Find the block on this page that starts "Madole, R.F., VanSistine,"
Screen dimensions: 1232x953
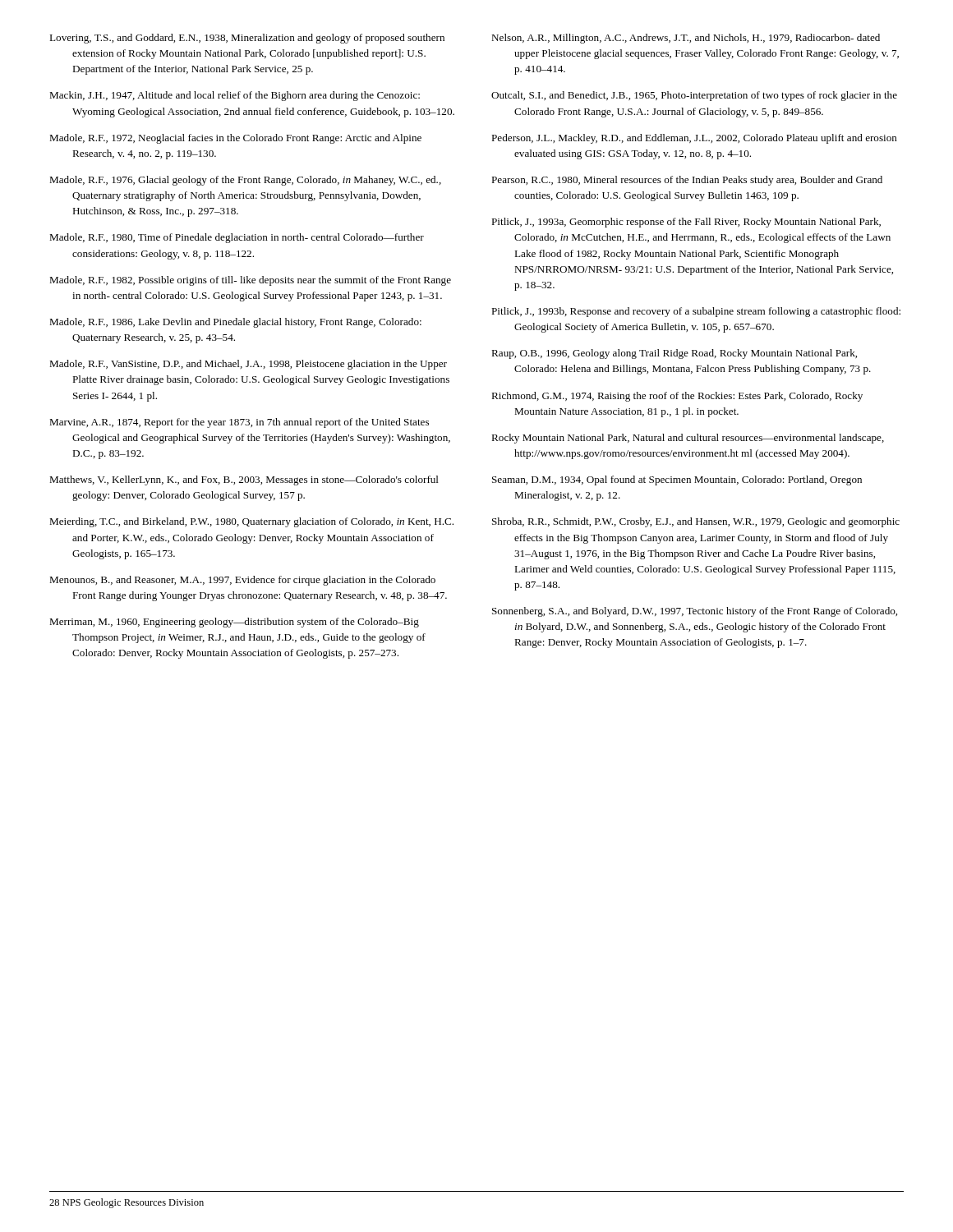coord(249,379)
